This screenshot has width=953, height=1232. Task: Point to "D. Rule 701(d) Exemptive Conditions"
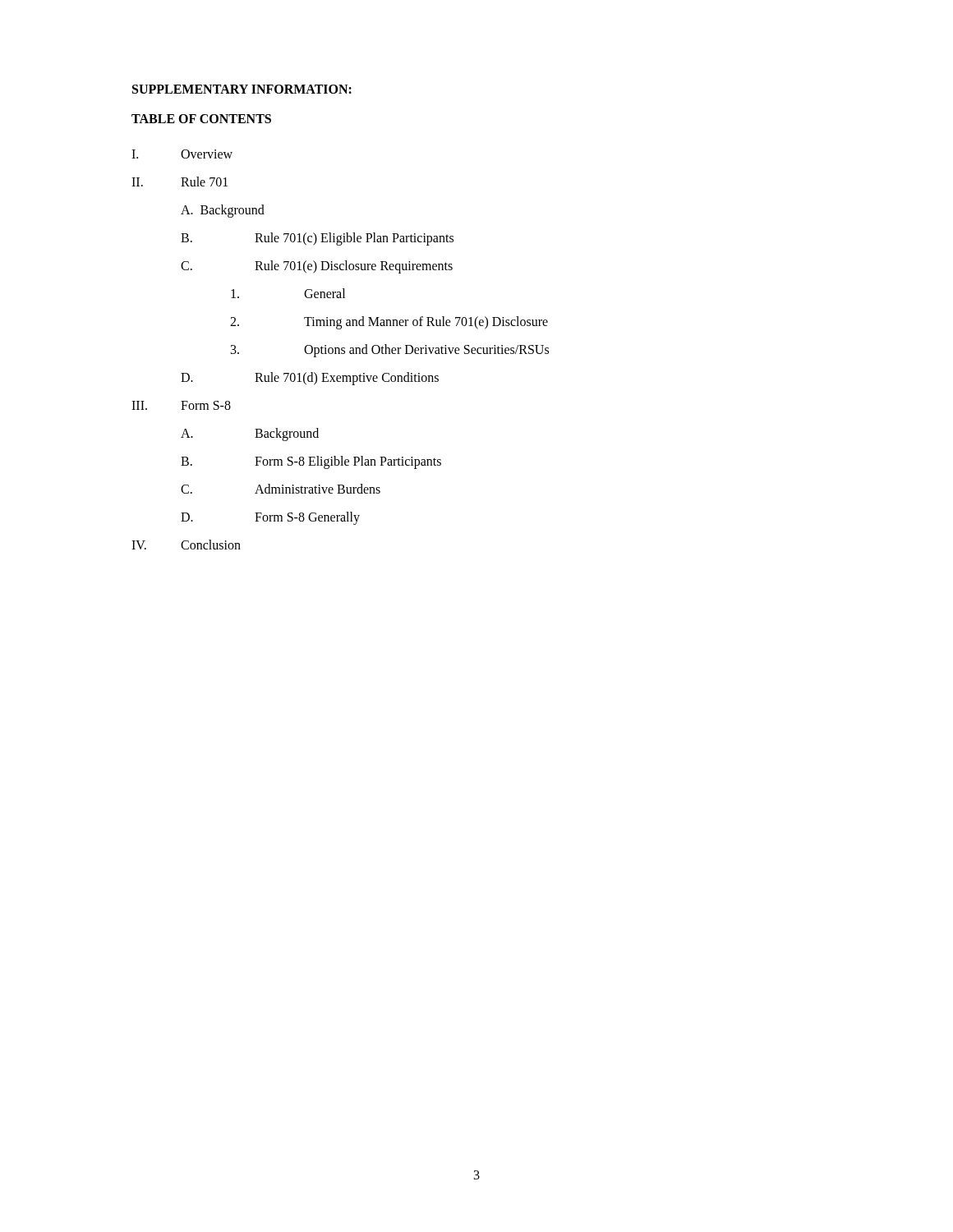(x=310, y=378)
